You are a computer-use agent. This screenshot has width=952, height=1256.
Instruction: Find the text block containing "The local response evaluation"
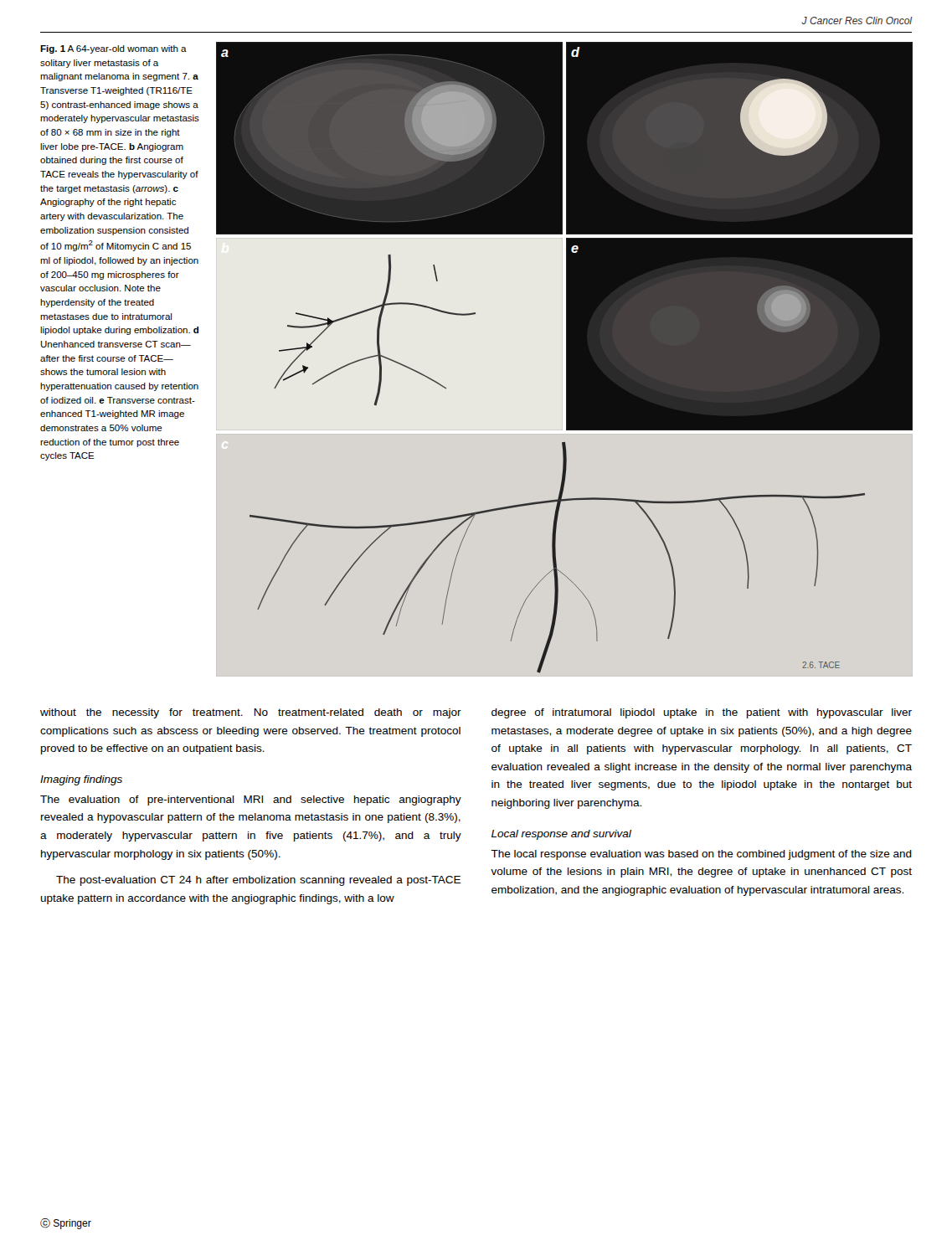click(x=701, y=871)
